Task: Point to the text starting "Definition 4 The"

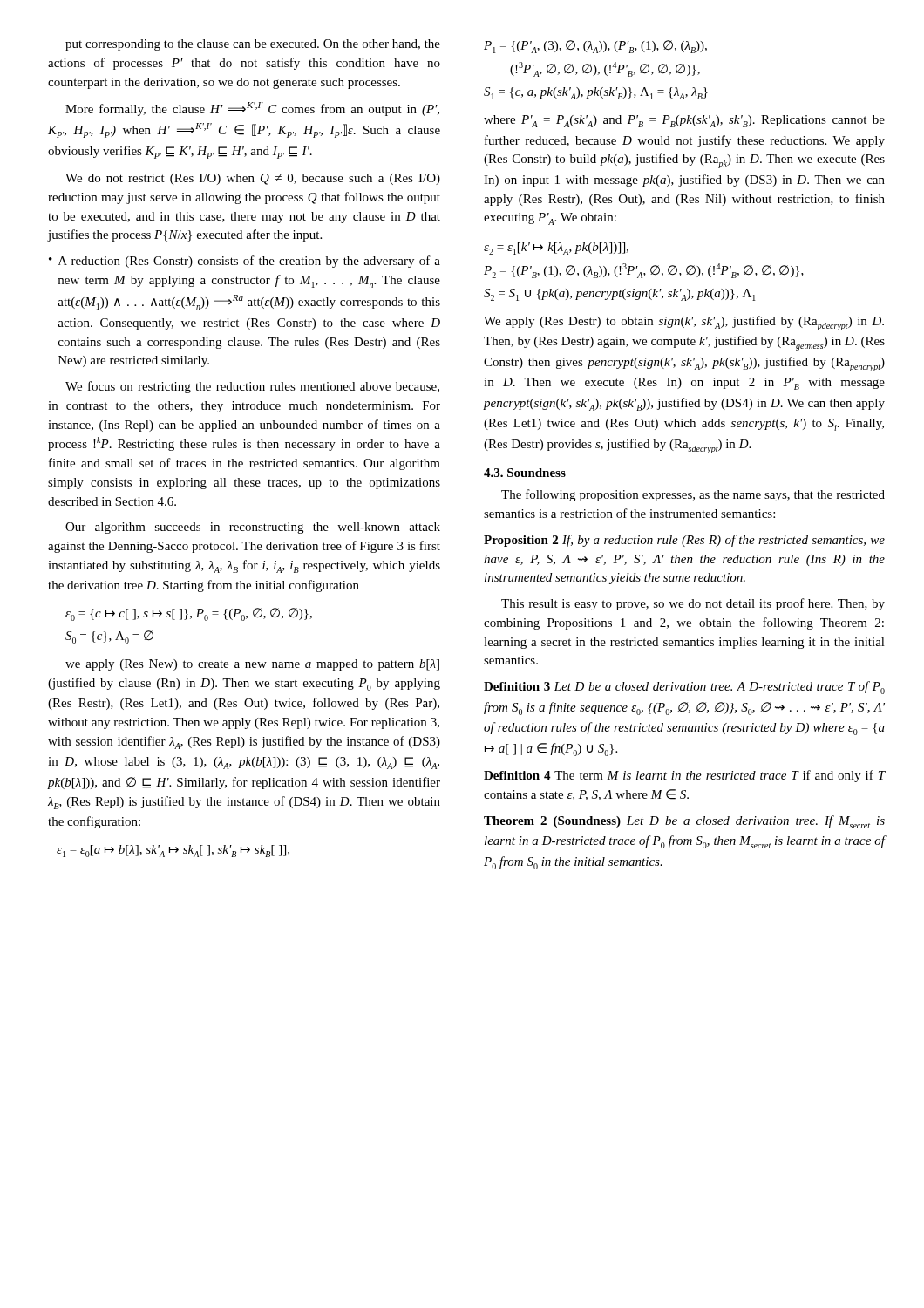Action: click(x=684, y=785)
